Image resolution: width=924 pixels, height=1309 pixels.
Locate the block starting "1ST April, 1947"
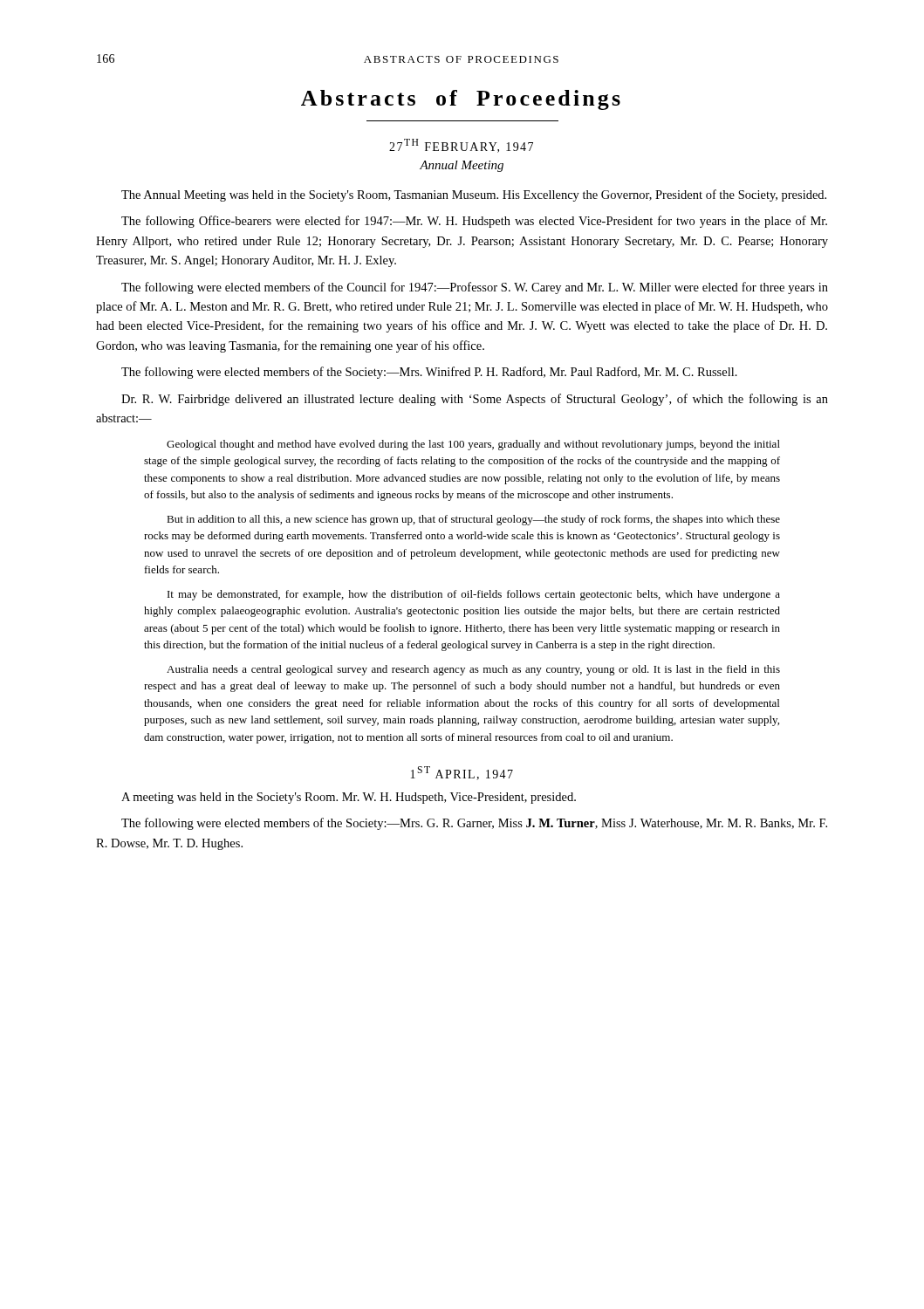[462, 773]
